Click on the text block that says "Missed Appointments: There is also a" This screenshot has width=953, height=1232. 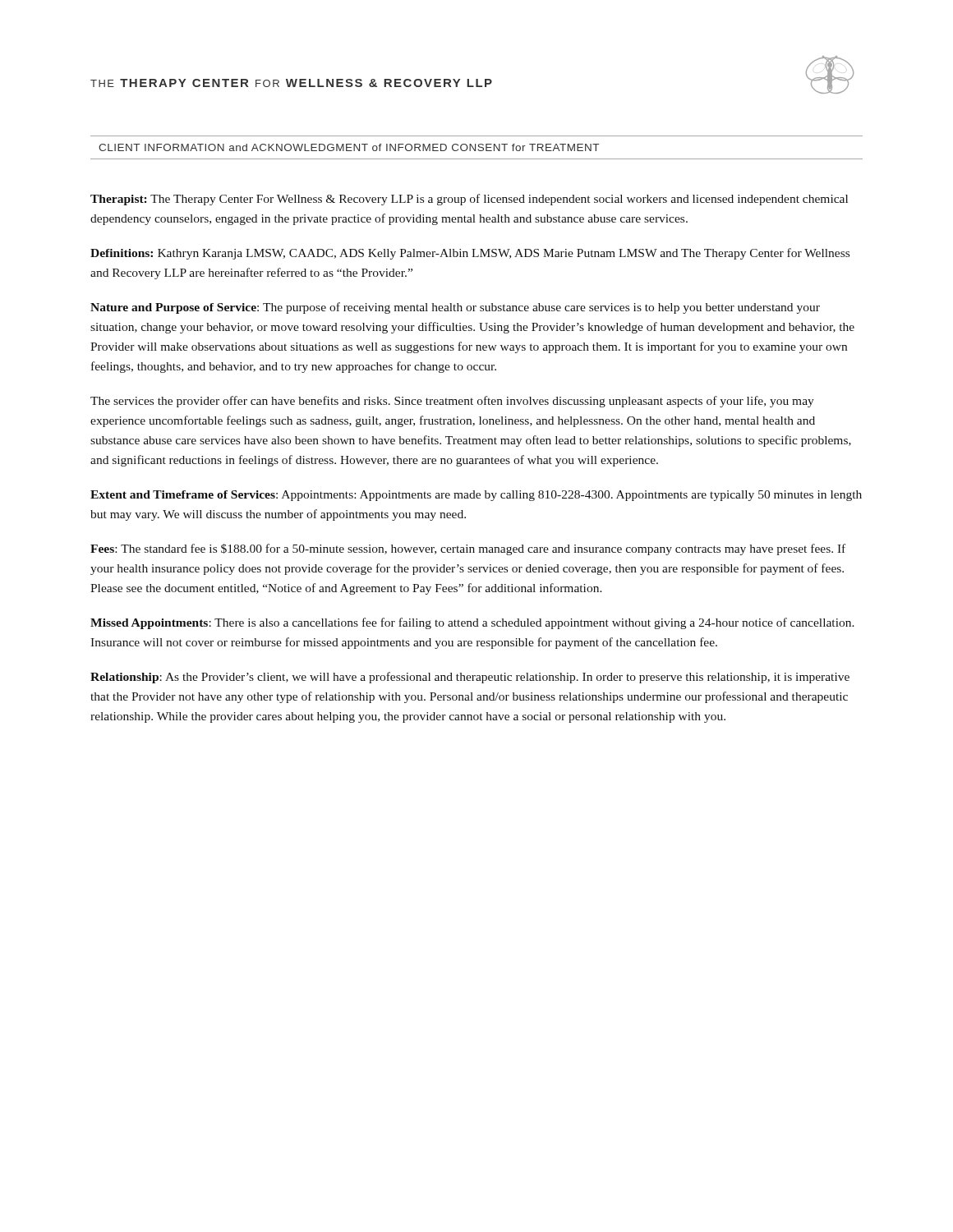[473, 632]
